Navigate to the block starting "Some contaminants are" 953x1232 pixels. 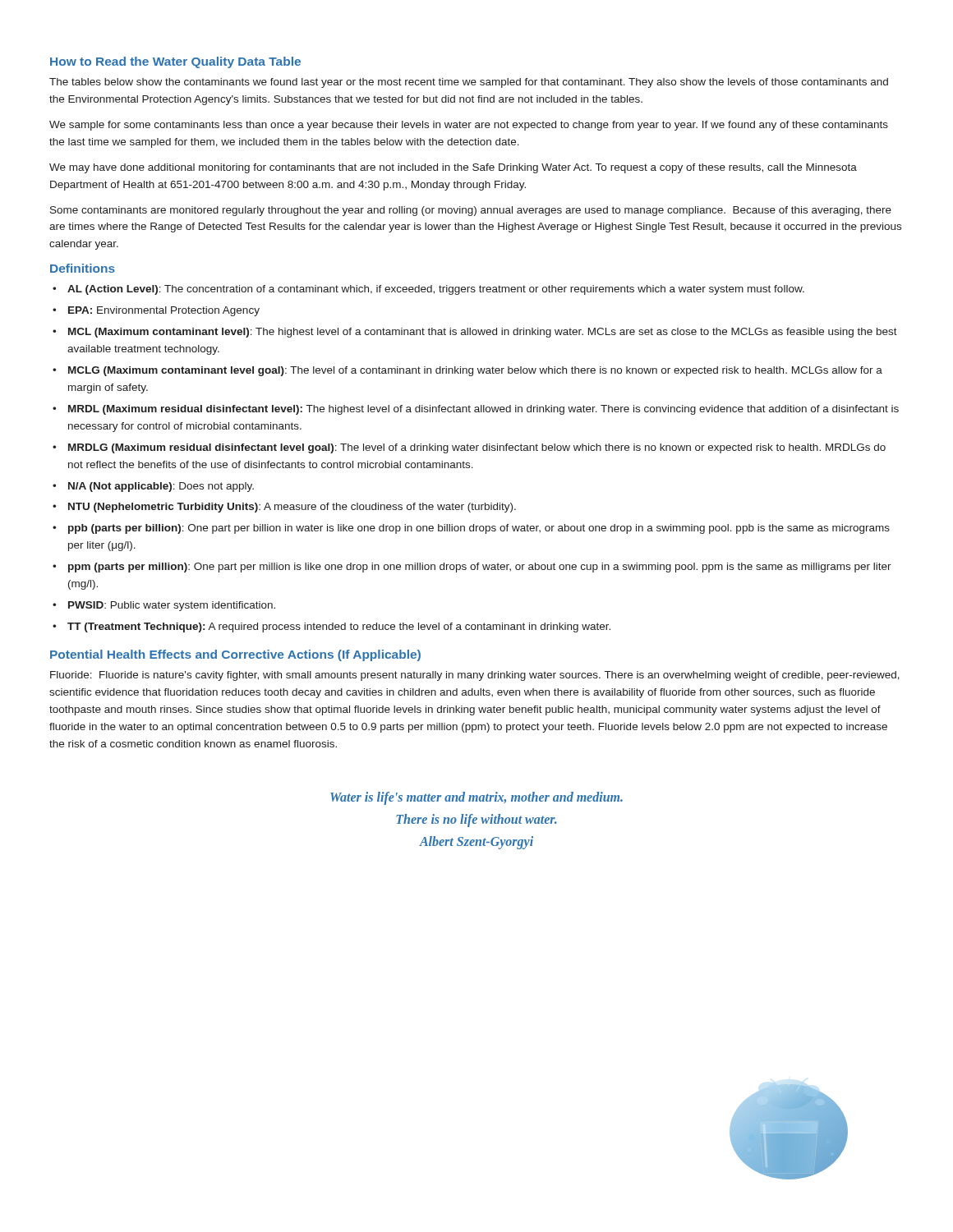(x=476, y=227)
